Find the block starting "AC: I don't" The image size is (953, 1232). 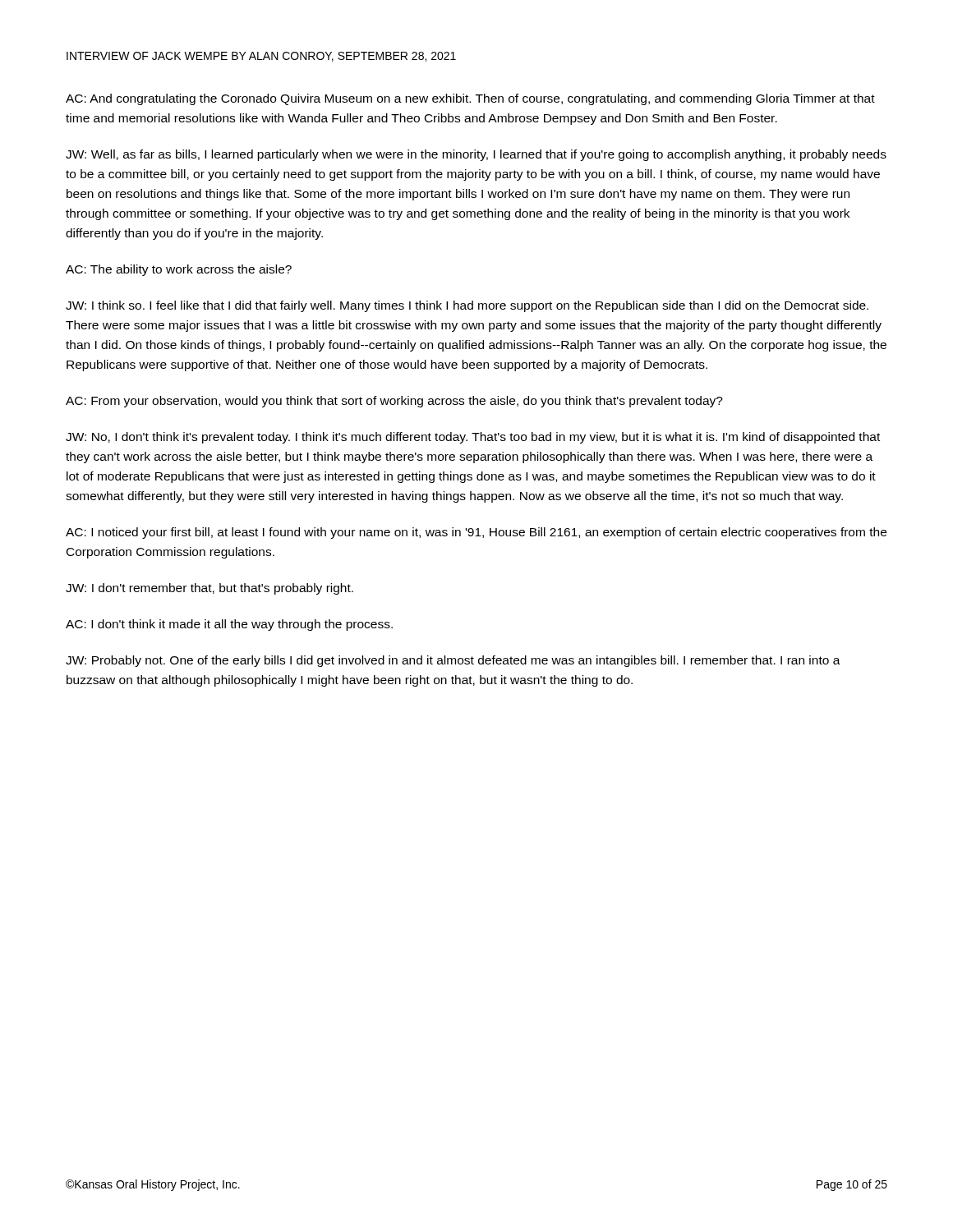pyautogui.click(x=230, y=624)
